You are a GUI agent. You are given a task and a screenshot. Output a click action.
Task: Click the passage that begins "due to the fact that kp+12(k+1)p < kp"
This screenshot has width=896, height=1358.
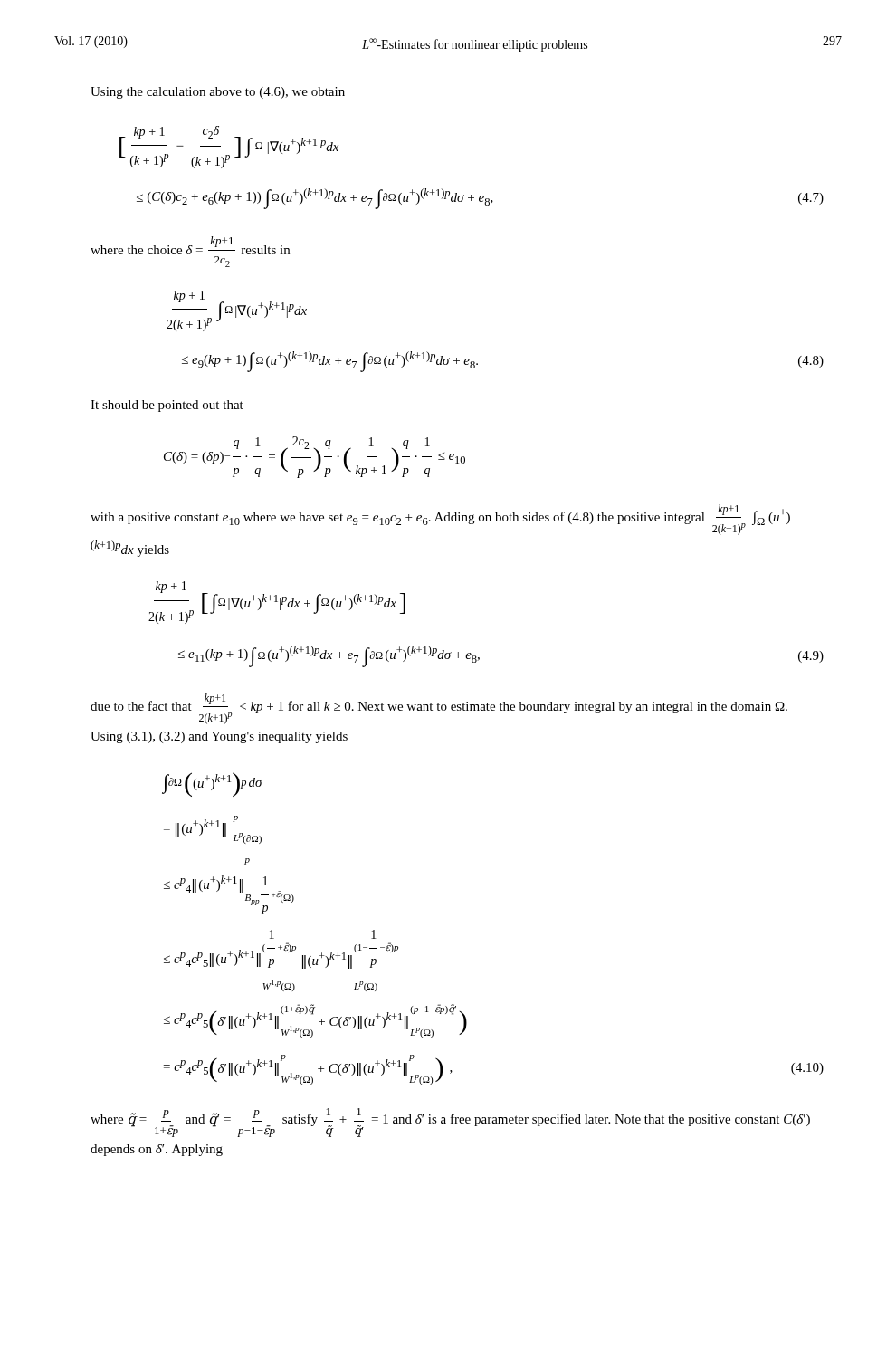click(x=457, y=718)
